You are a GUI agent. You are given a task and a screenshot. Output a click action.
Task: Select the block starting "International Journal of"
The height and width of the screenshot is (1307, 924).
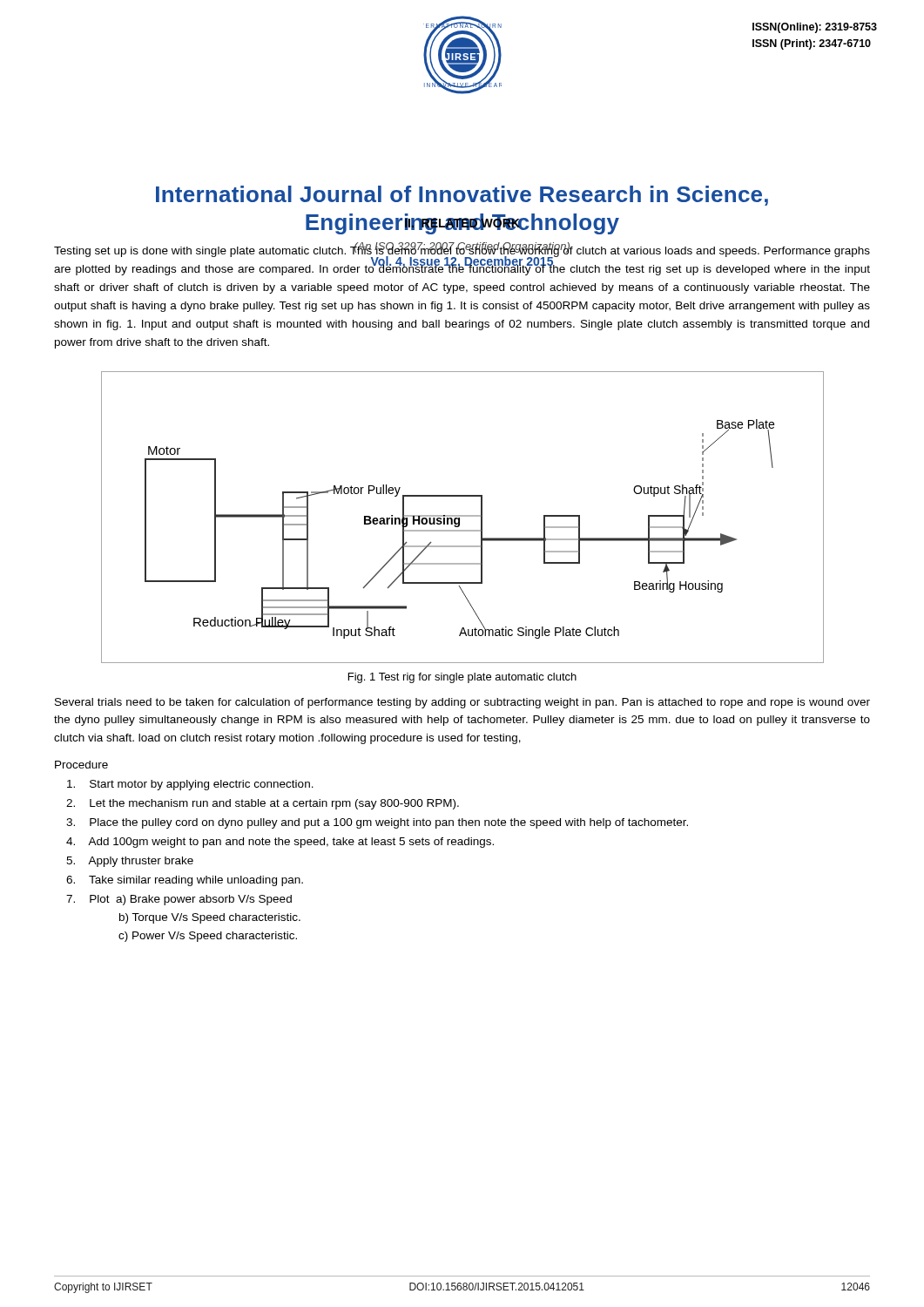click(462, 208)
